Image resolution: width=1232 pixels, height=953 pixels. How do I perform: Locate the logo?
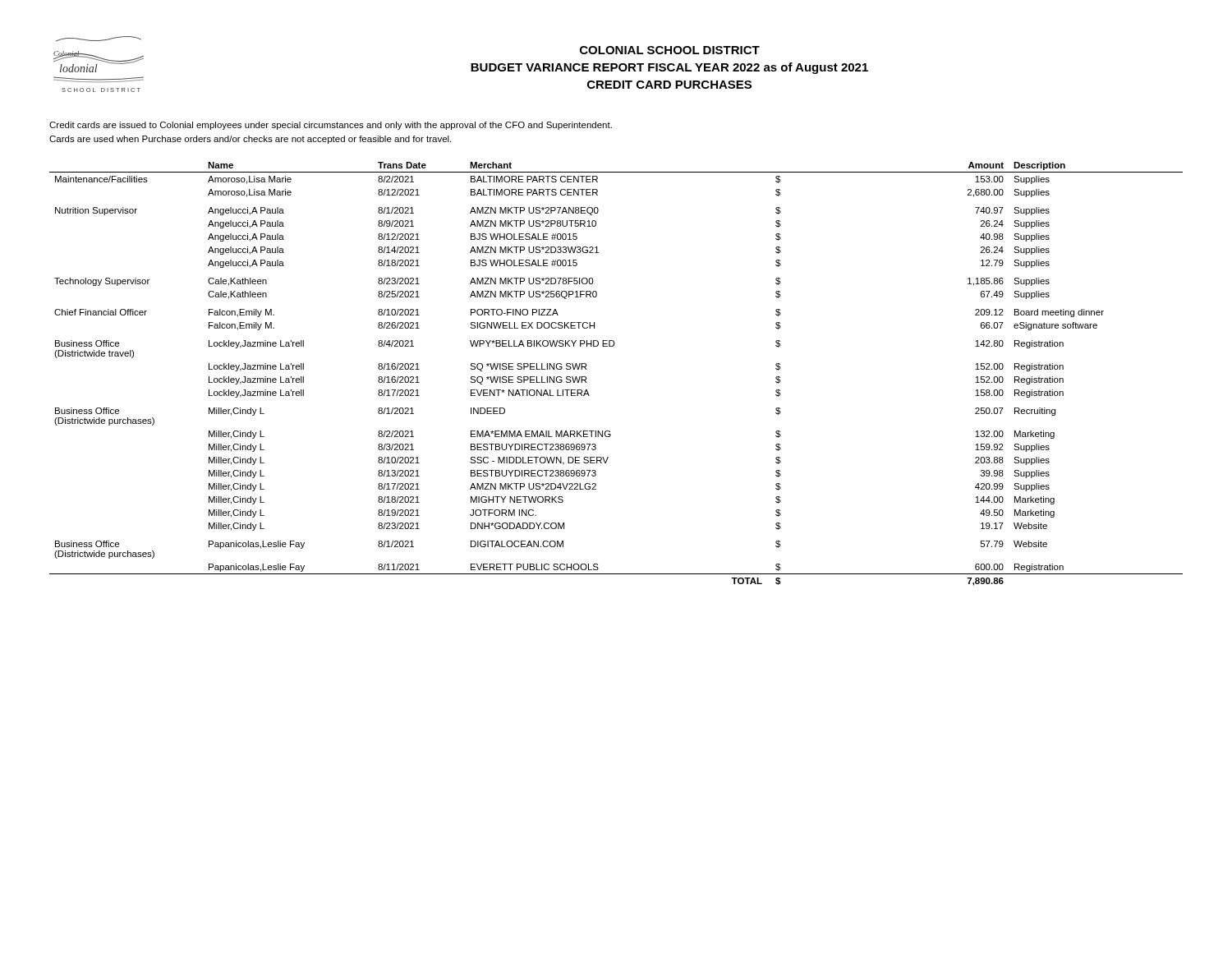click(x=103, y=71)
